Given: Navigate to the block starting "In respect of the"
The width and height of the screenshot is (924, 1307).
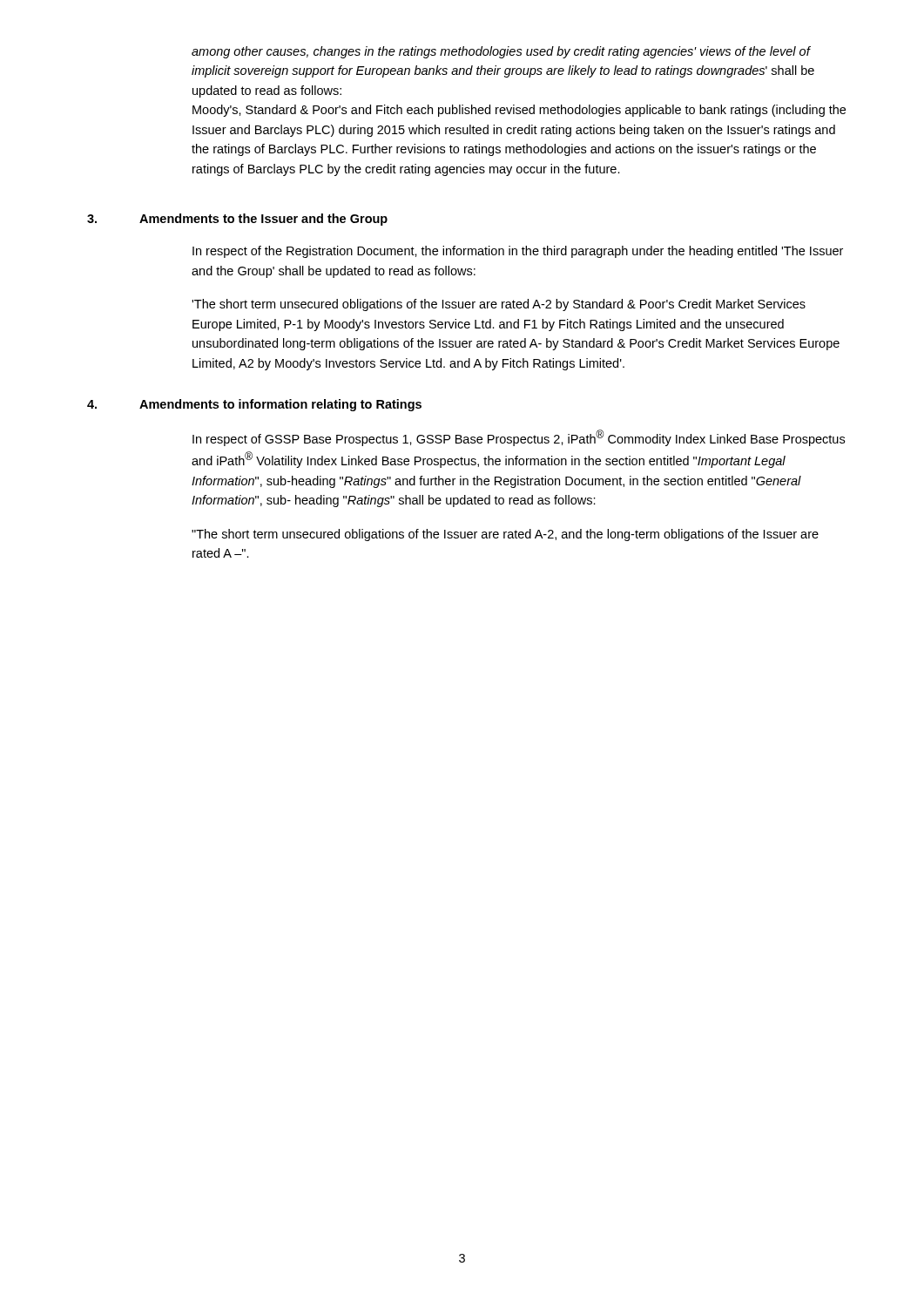Looking at the screenshot, I should click(517, 261).
